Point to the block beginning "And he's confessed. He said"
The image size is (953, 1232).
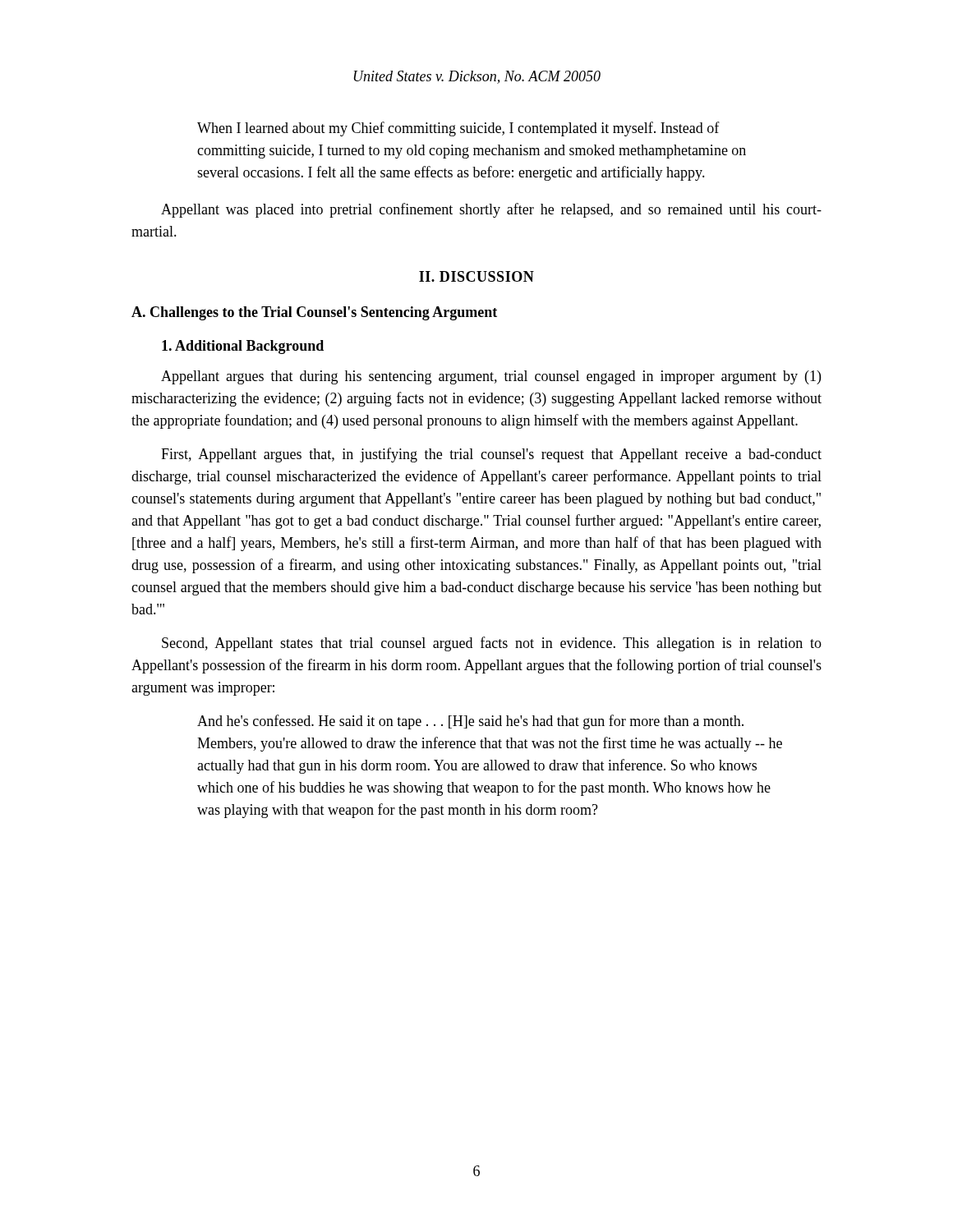[490, 766]
